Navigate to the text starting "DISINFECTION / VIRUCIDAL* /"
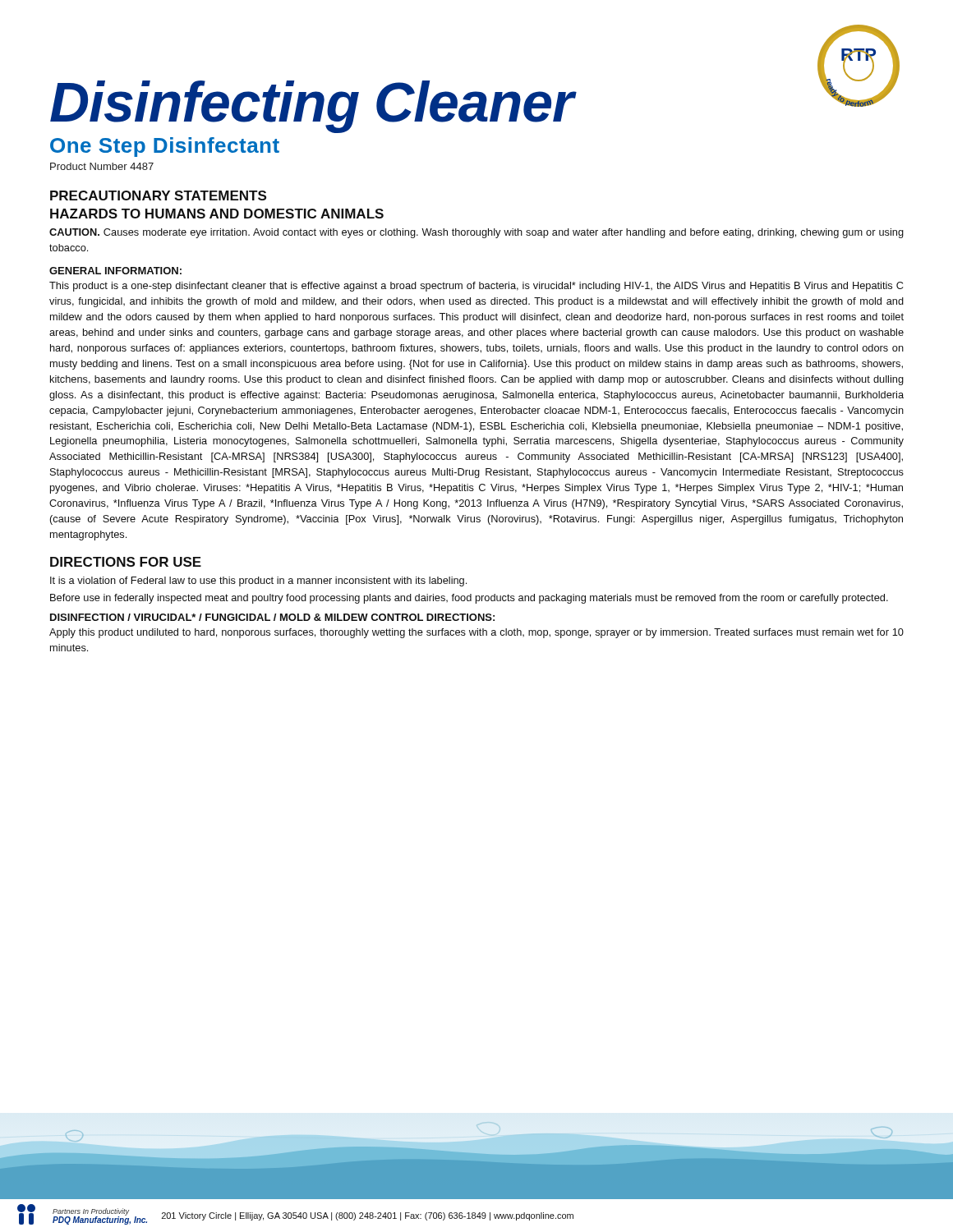953x1232 pixels. [476, 617]
